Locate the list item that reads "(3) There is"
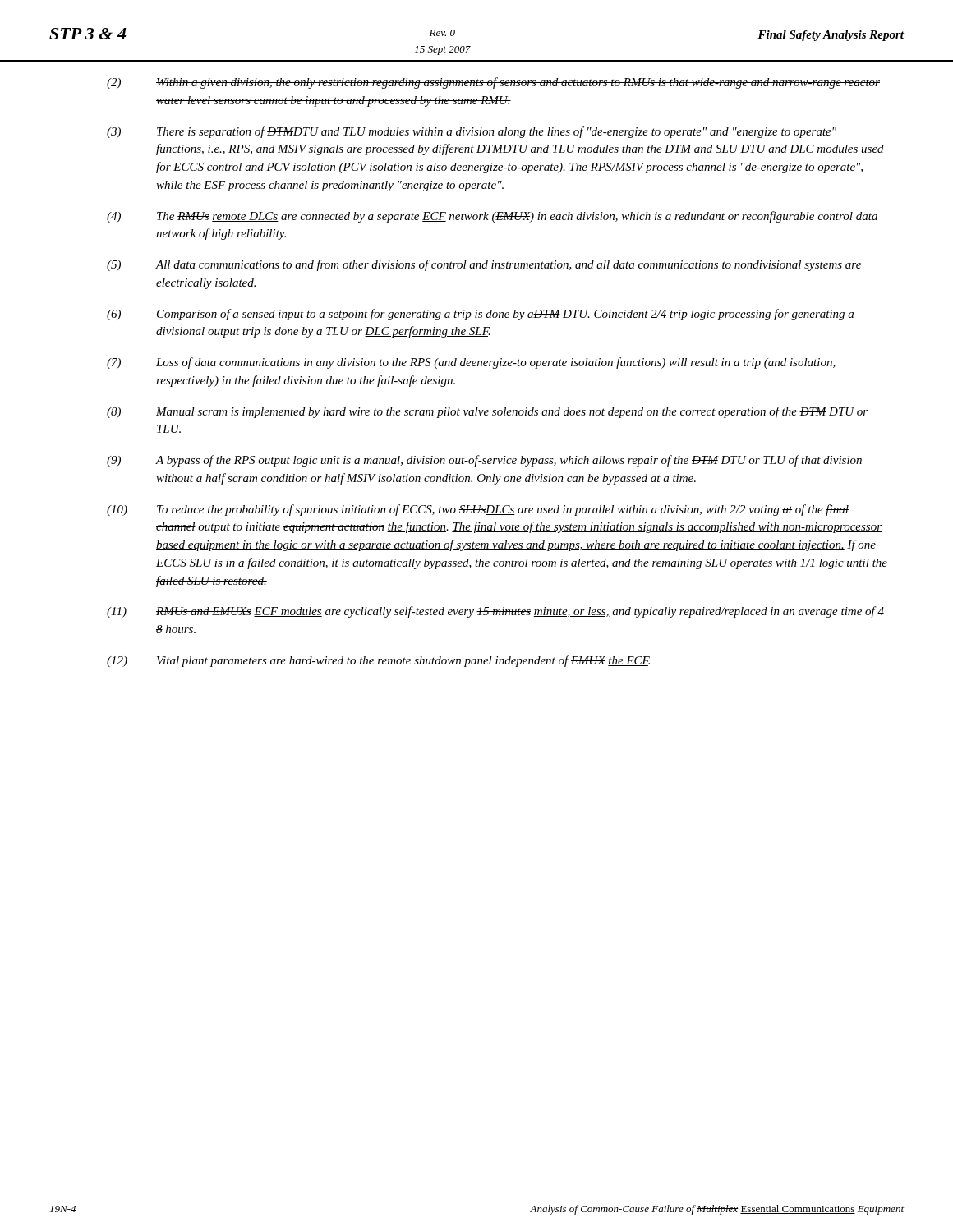This screenshot has width=953, height=1232. 497,159
